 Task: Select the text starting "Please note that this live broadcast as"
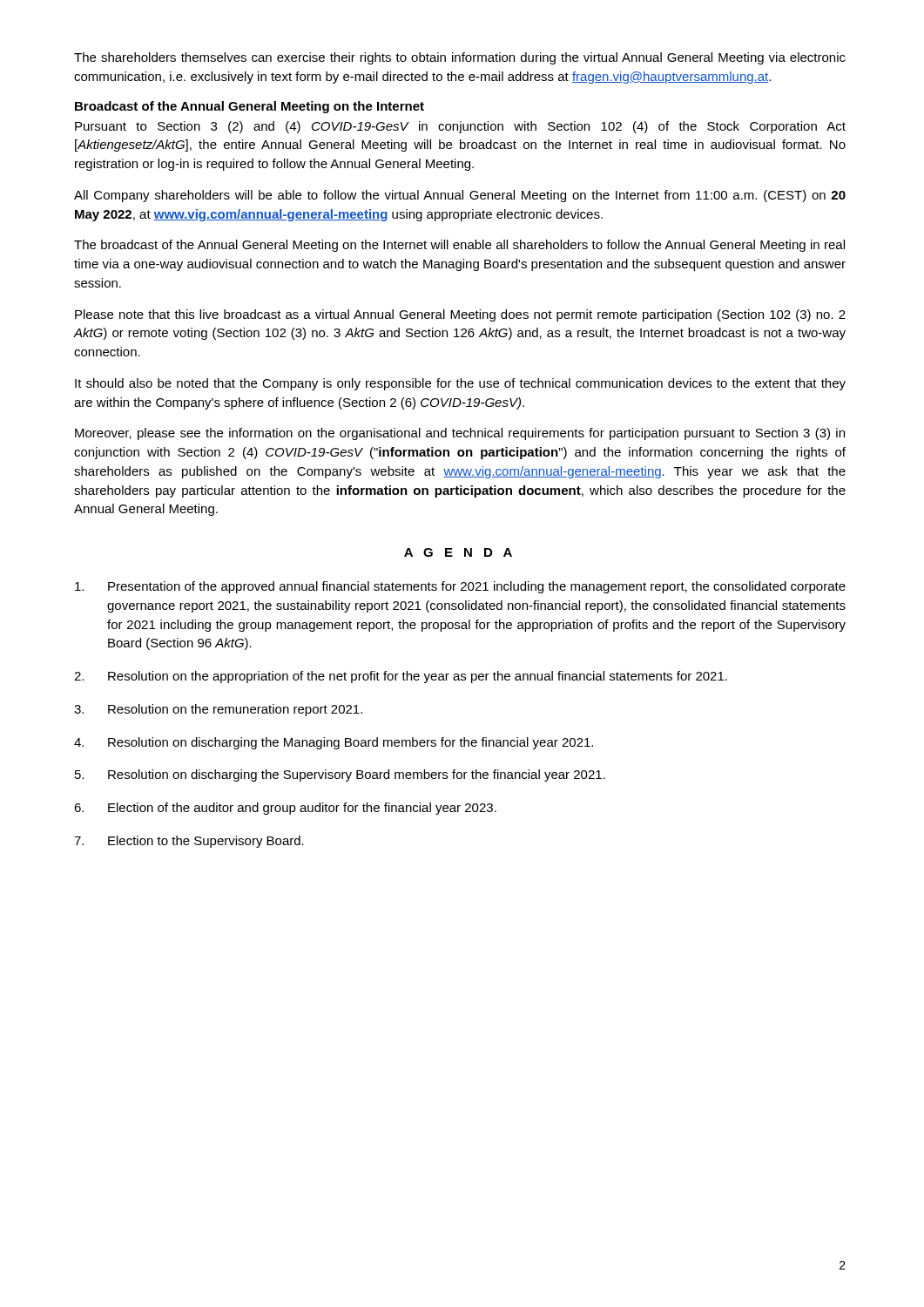click(x=460, y=333)
